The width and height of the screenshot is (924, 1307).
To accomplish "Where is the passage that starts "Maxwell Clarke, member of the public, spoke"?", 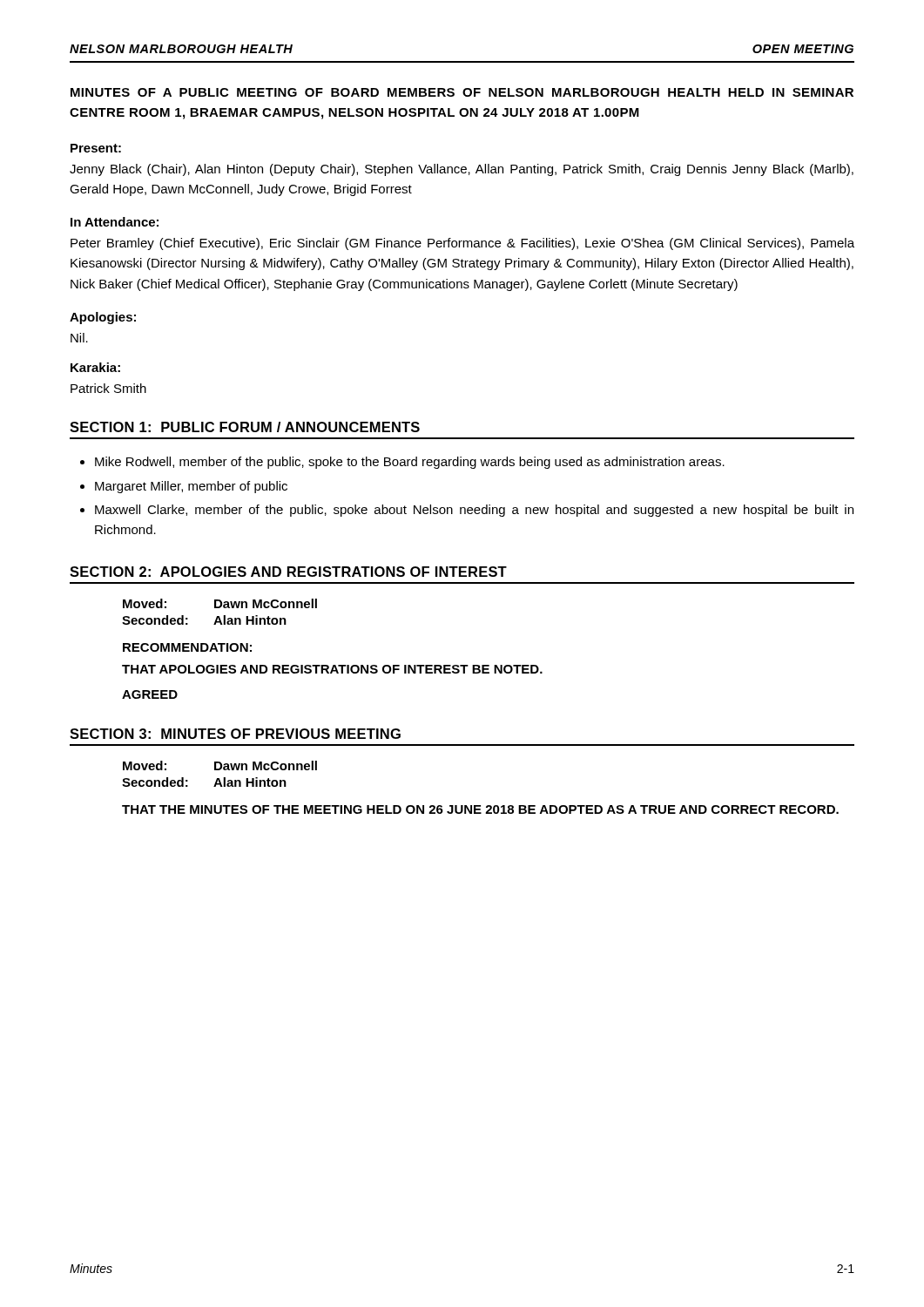I will [x=474, y=519].
